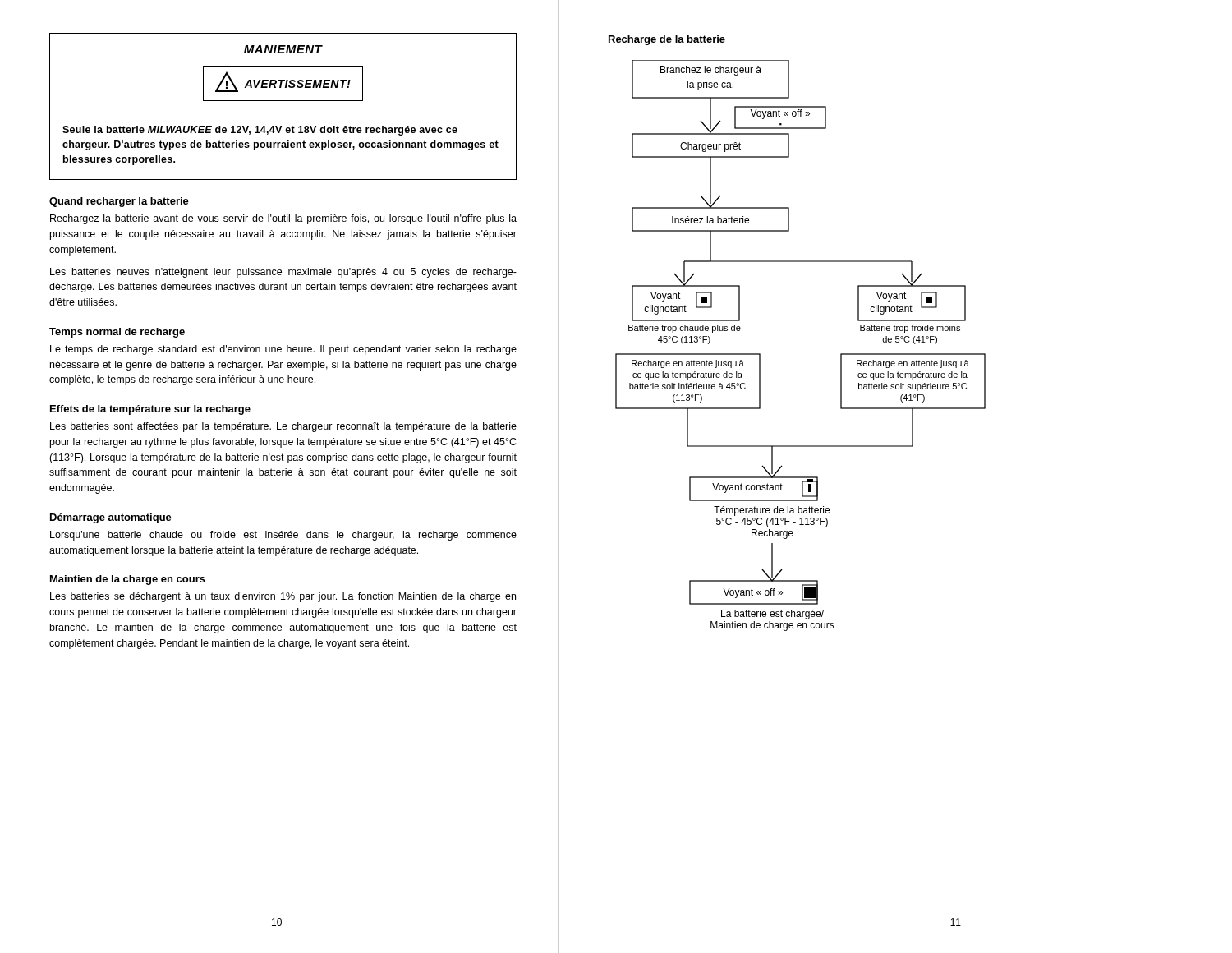Viewport: 1232px width, 953px height.
Task: Select the block starting "MANIEMENT ! AVERTISSEMENT! Seule la batterie MILWAUKEE"
Action: pyautogui.click(x=283, y=104)
